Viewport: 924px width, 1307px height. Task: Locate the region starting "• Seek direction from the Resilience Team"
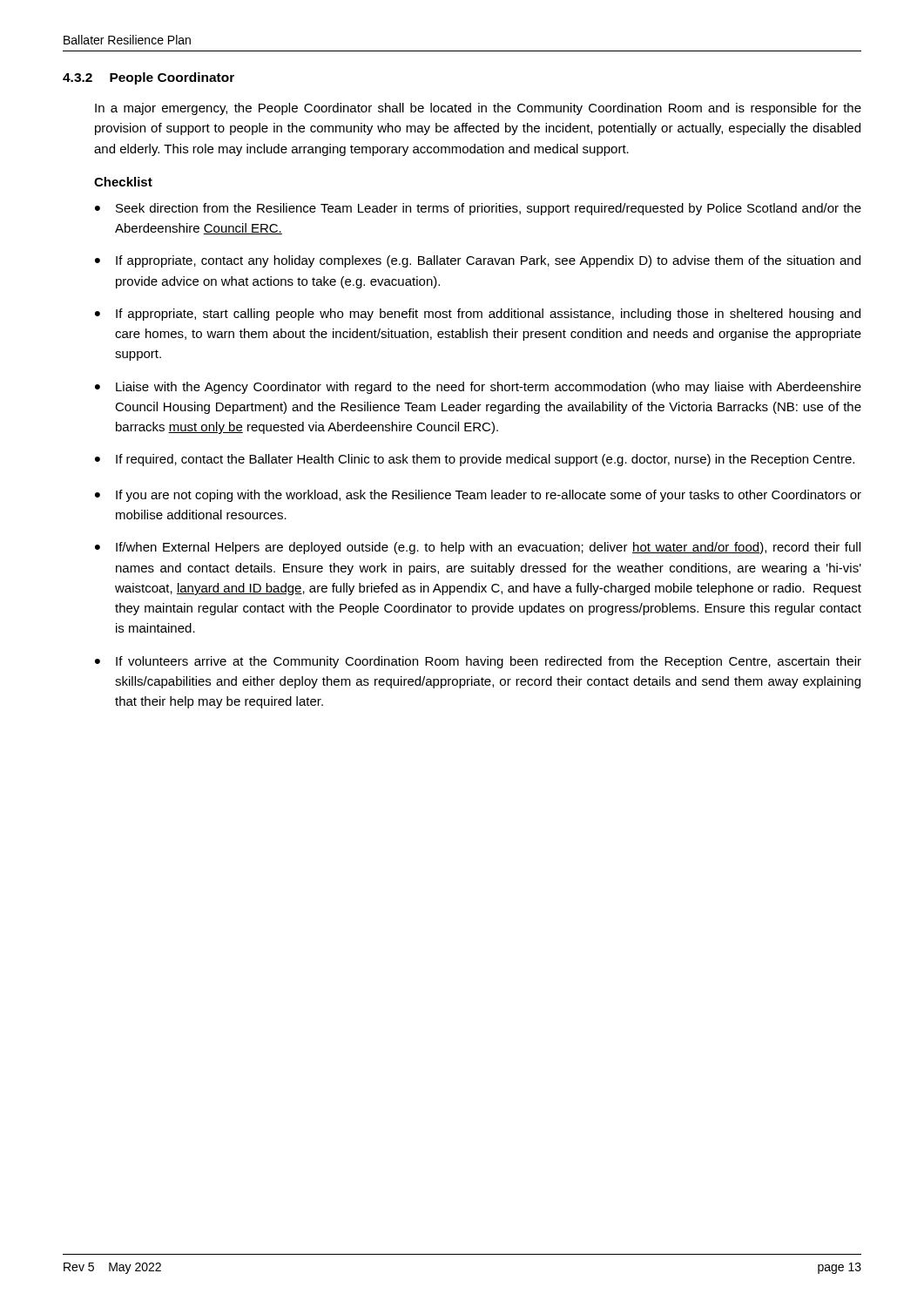coord(478,218)
